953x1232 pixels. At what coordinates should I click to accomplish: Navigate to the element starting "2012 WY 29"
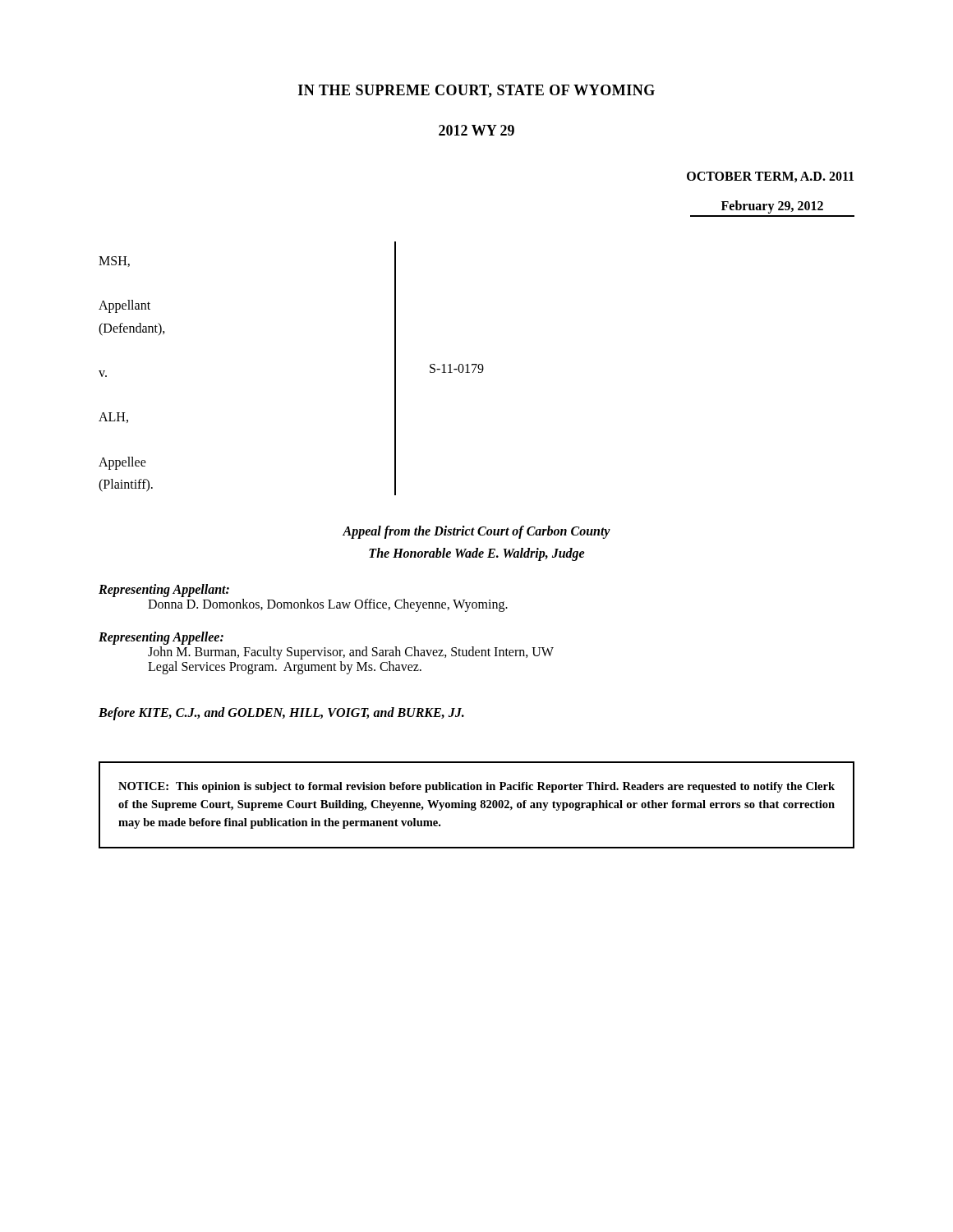(476, 131)
